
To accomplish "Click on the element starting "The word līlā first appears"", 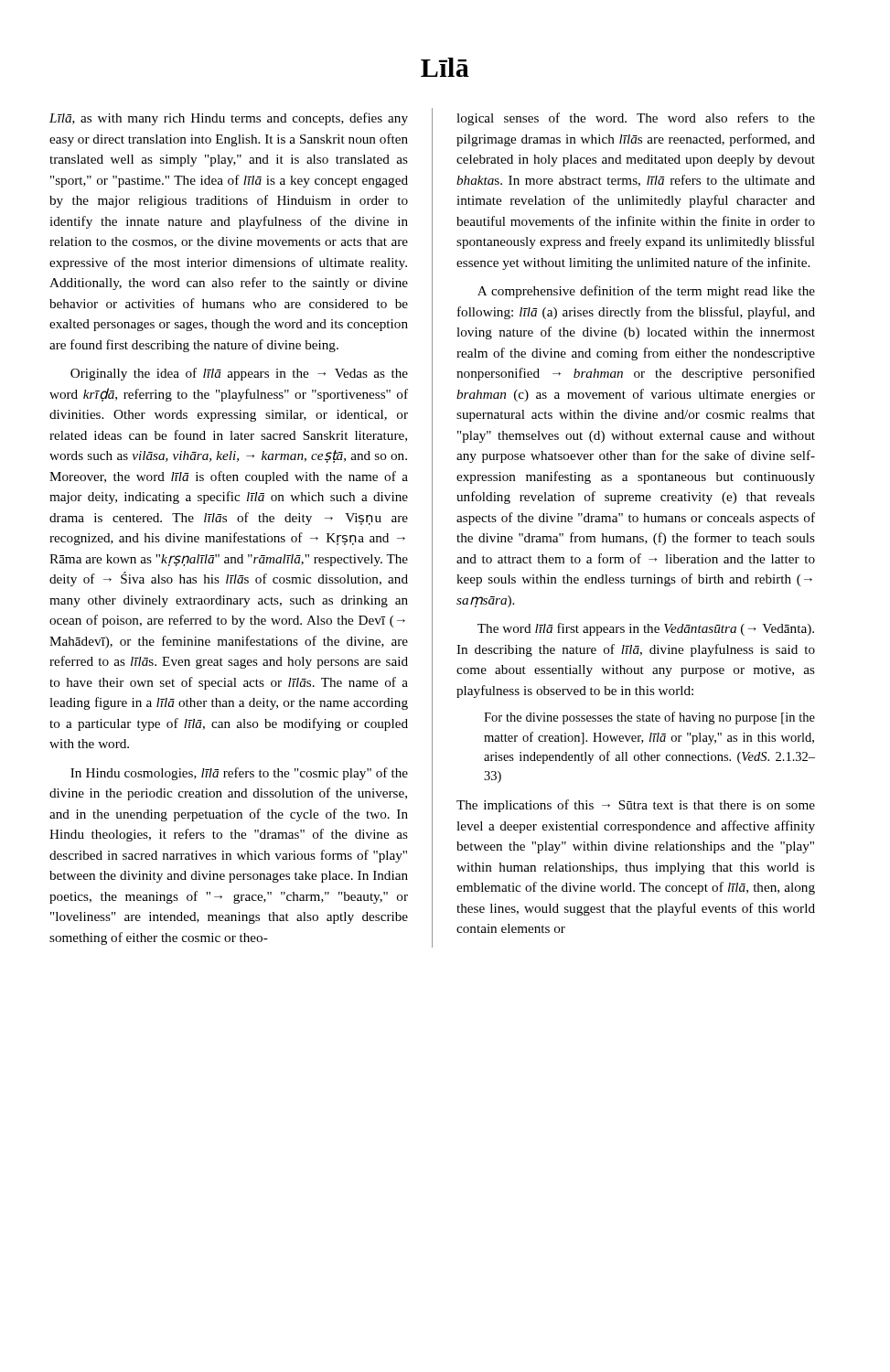I will coord(636,660).
